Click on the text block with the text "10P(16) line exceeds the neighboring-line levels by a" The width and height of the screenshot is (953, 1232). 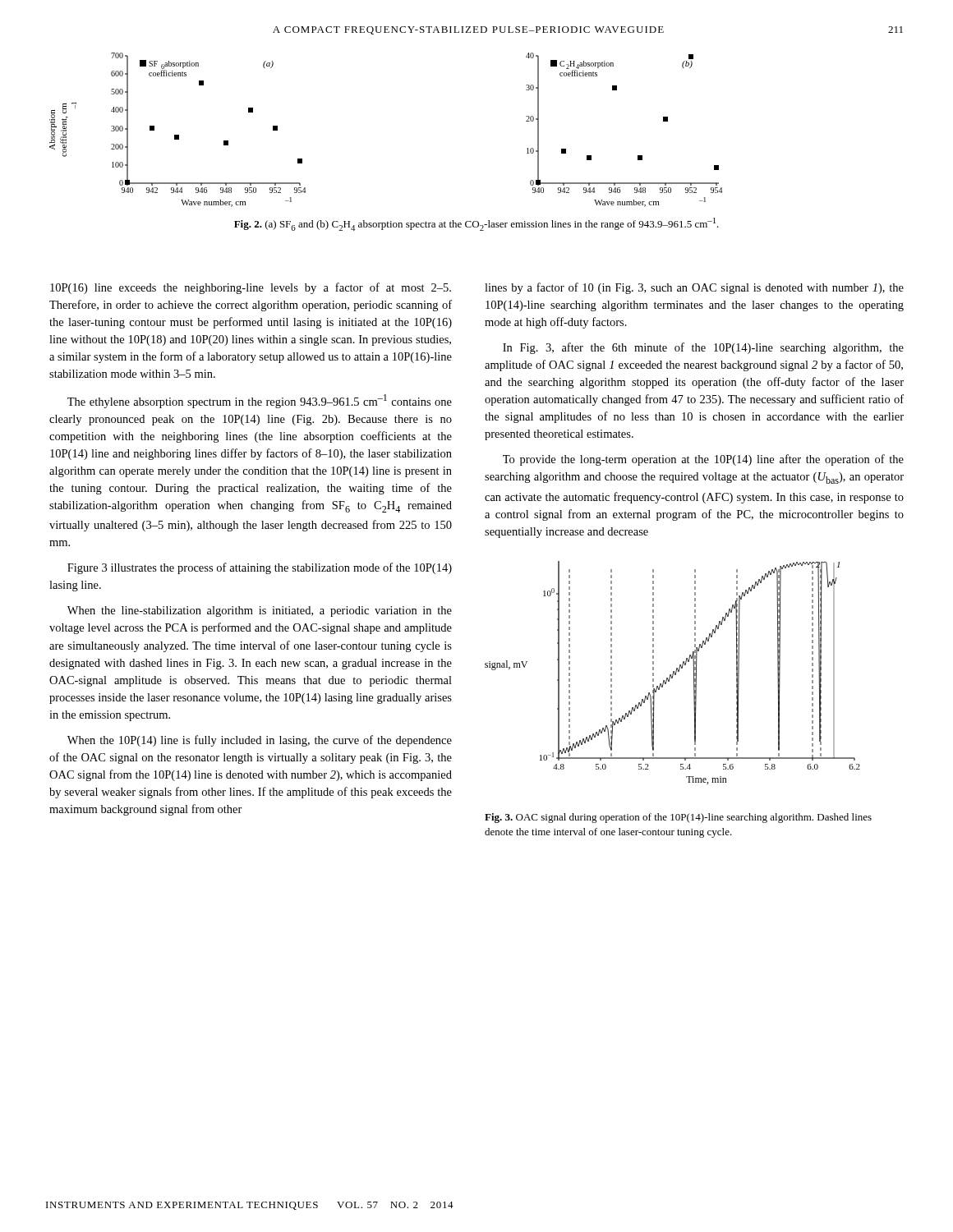coord(251,288)
